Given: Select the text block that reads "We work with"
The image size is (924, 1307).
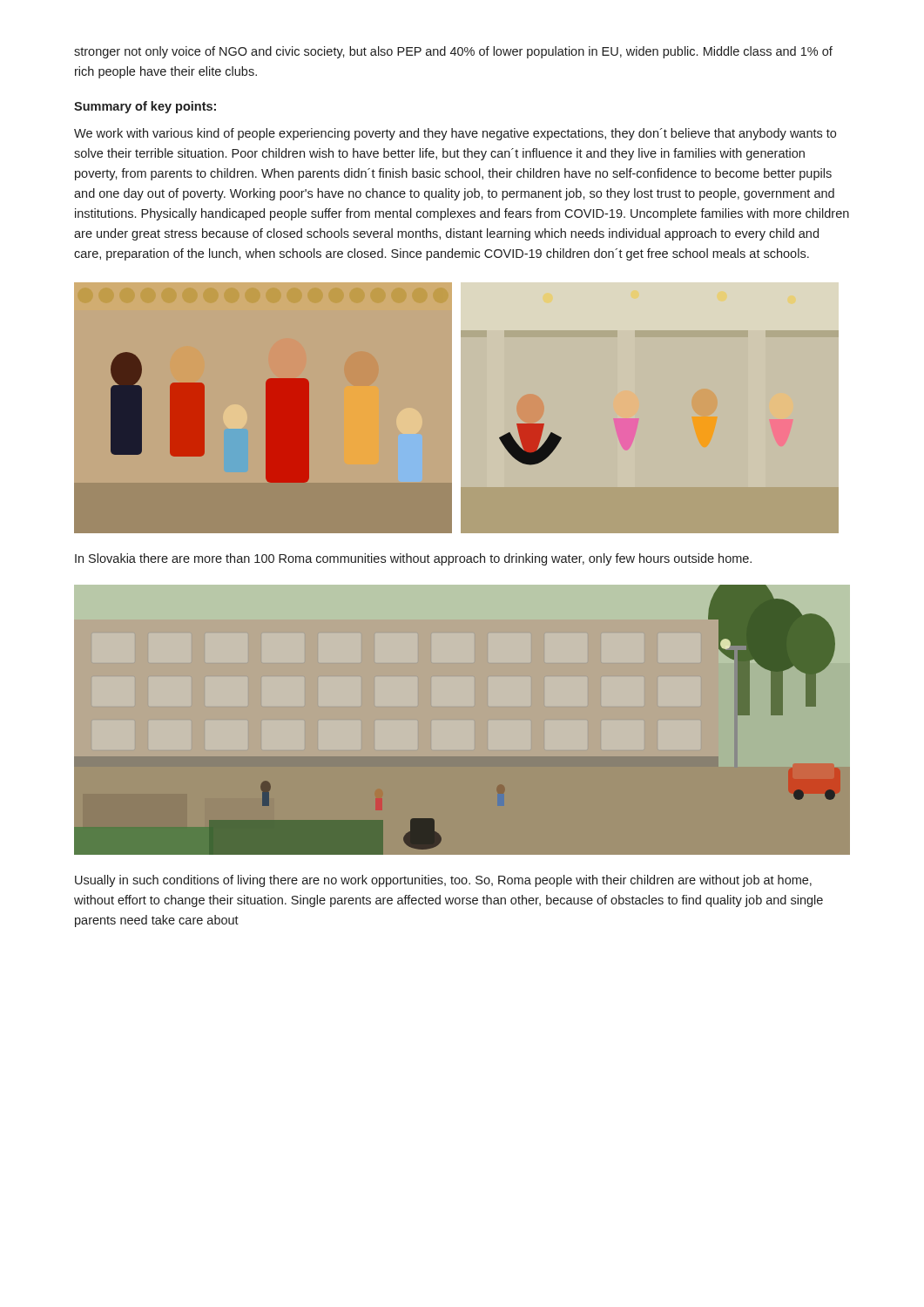Looking at the screenshot, I should [x=462, y=193].
